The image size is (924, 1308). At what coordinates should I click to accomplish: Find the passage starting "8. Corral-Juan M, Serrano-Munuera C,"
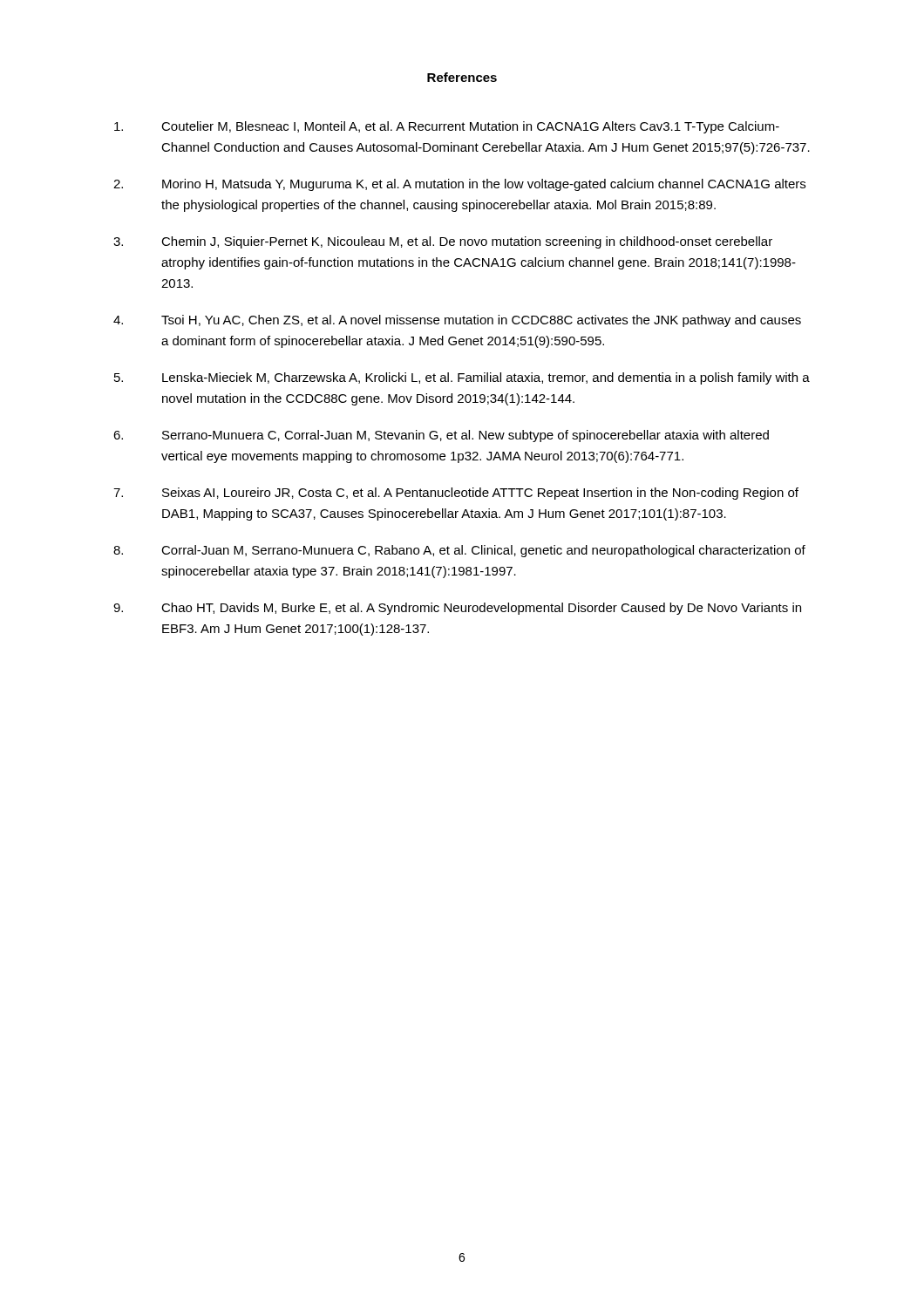[462, 561]
